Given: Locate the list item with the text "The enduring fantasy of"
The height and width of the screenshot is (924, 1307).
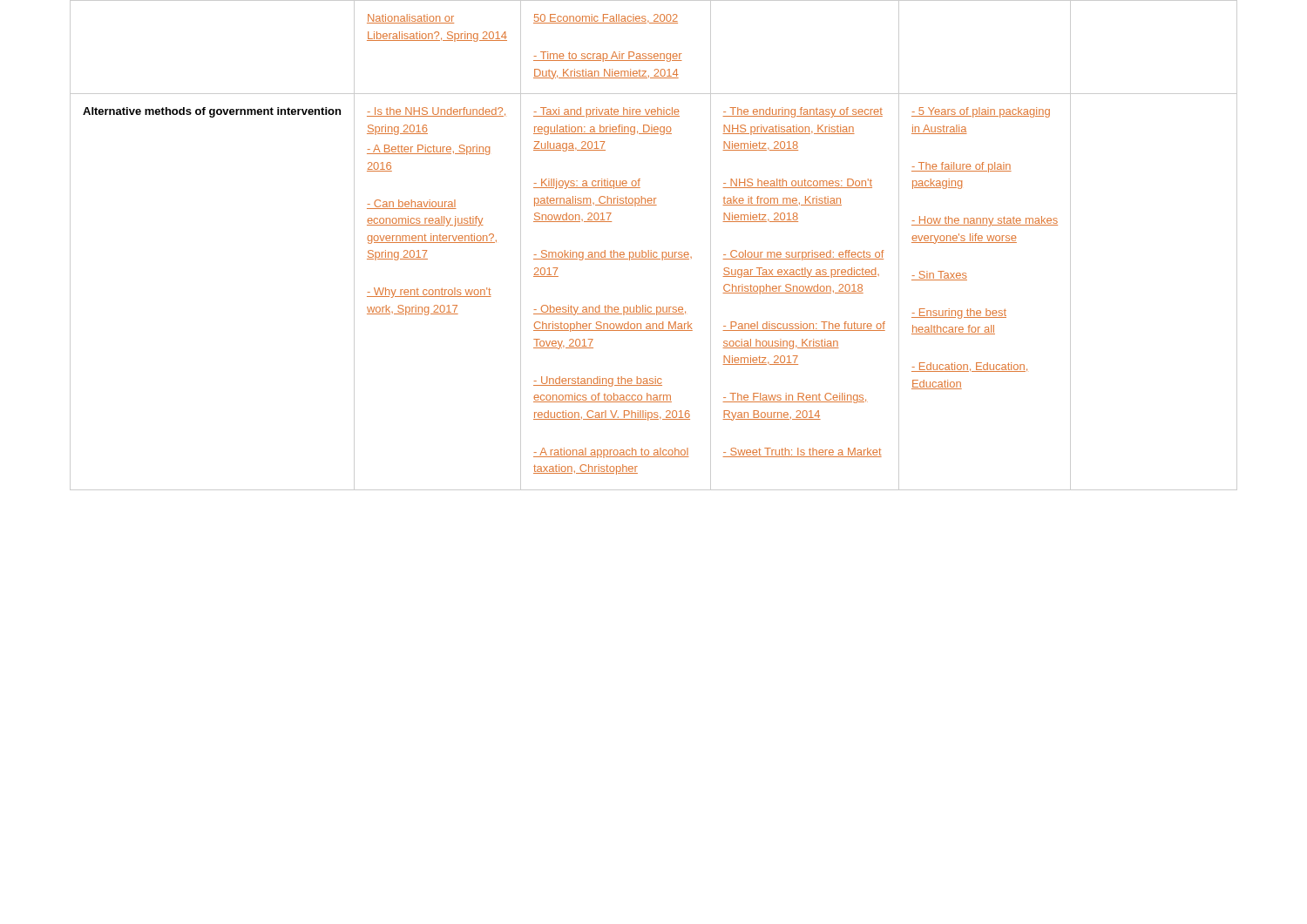Looking at the screenshot, I should point(804,281).
